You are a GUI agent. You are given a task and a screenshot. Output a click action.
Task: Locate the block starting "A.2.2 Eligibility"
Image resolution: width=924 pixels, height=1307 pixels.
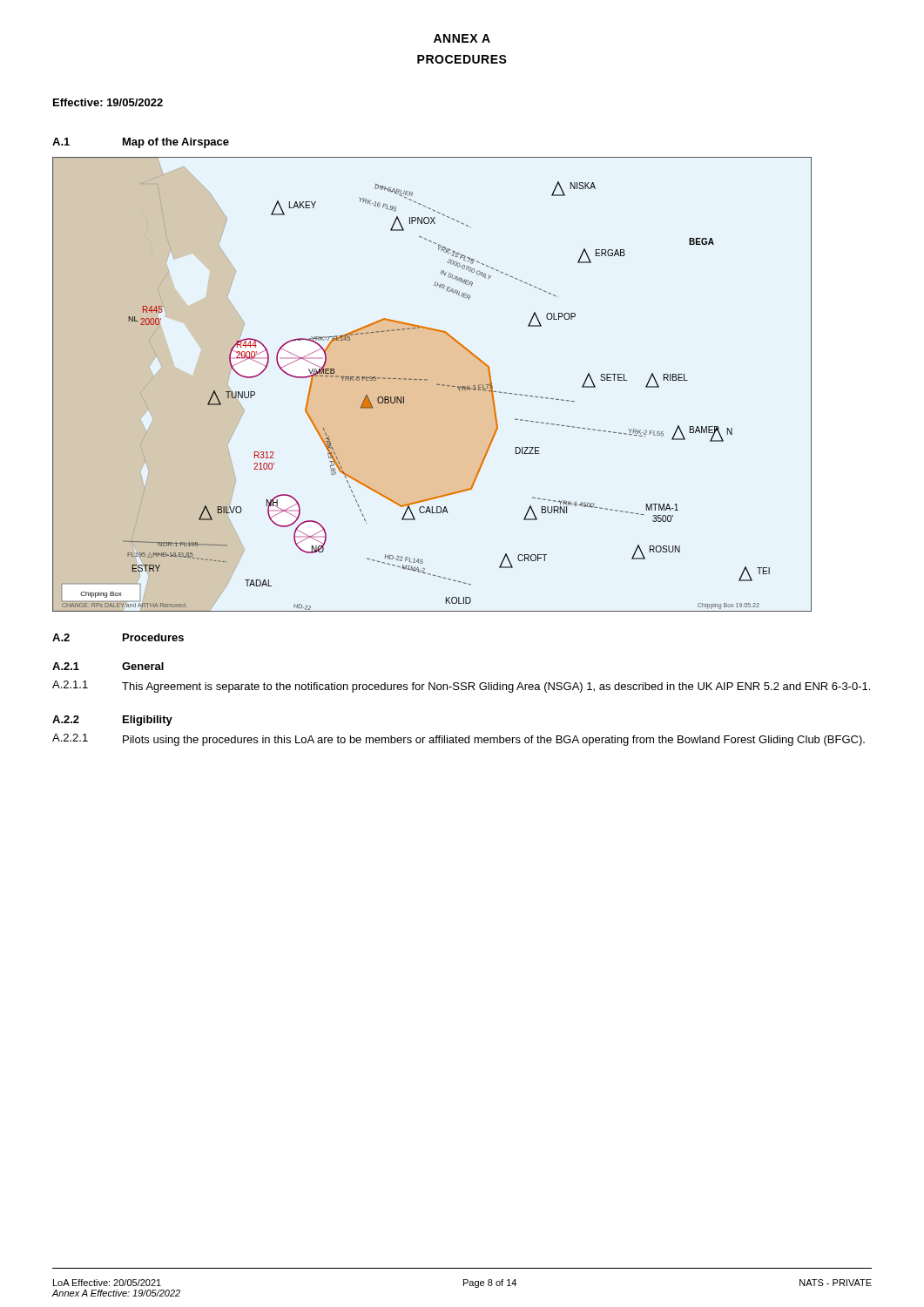point(112,719)
